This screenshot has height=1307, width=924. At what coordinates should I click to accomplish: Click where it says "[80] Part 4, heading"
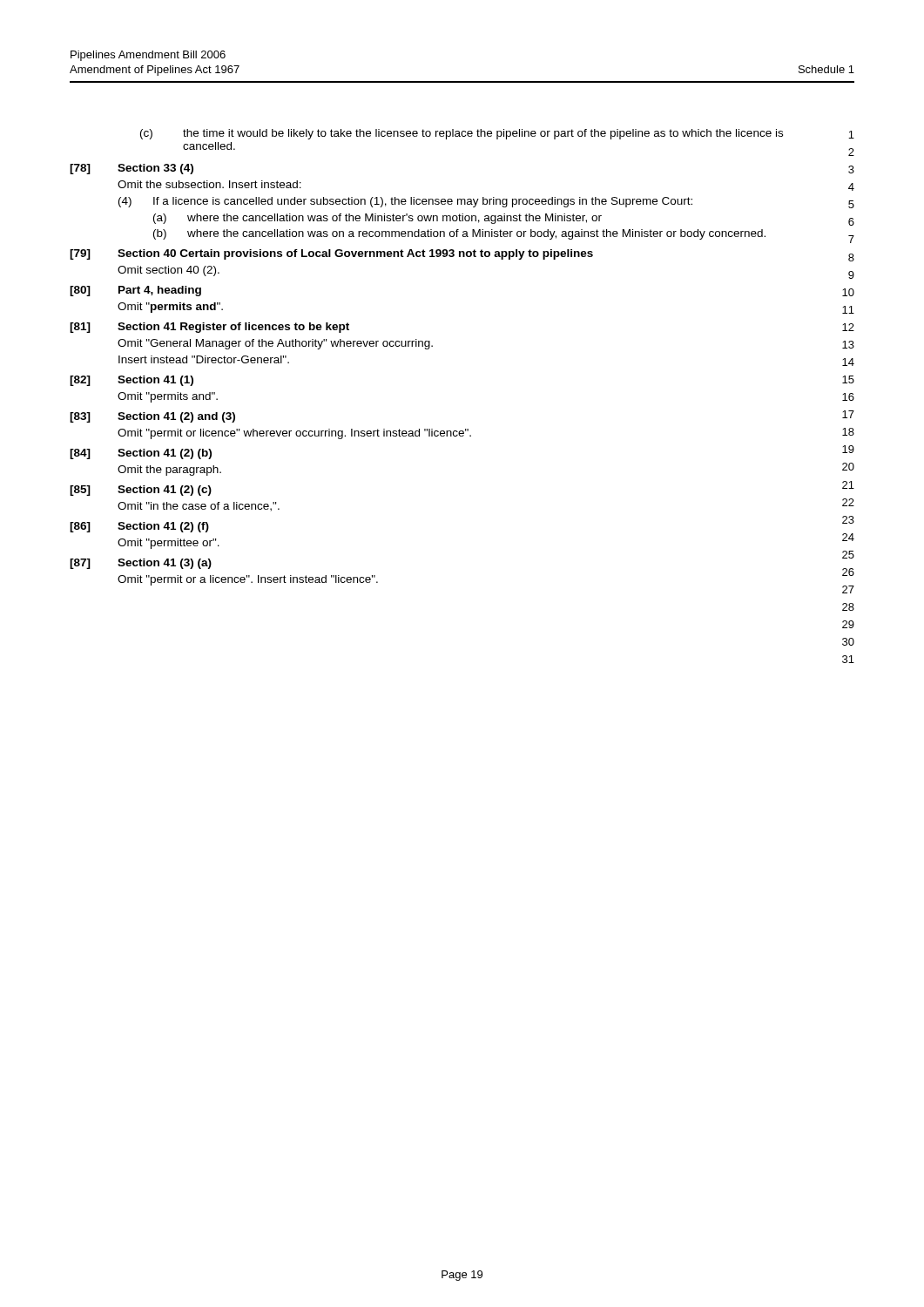[x=135, y=291]
